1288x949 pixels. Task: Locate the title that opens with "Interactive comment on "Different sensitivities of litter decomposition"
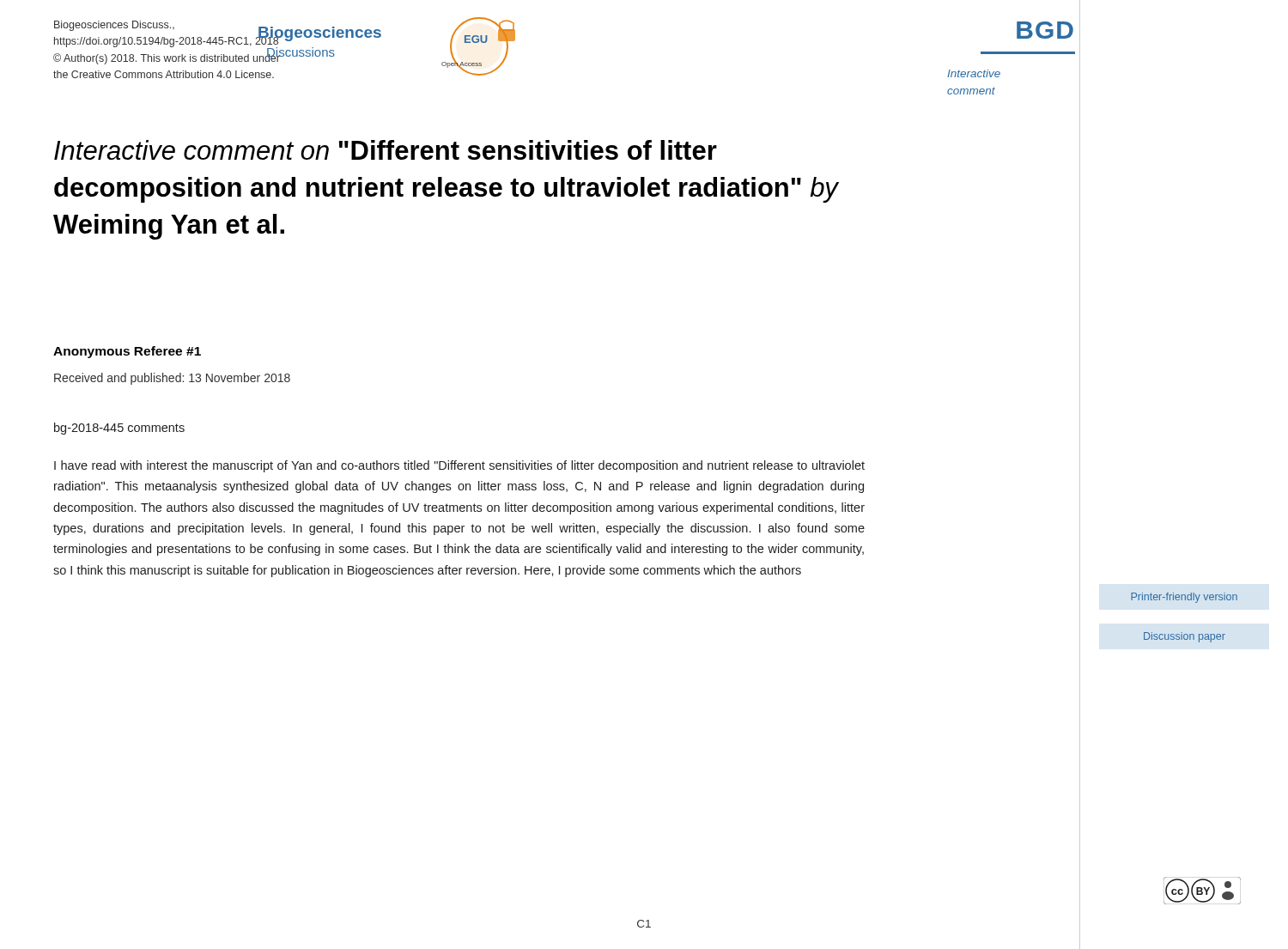tap(446, 187)
